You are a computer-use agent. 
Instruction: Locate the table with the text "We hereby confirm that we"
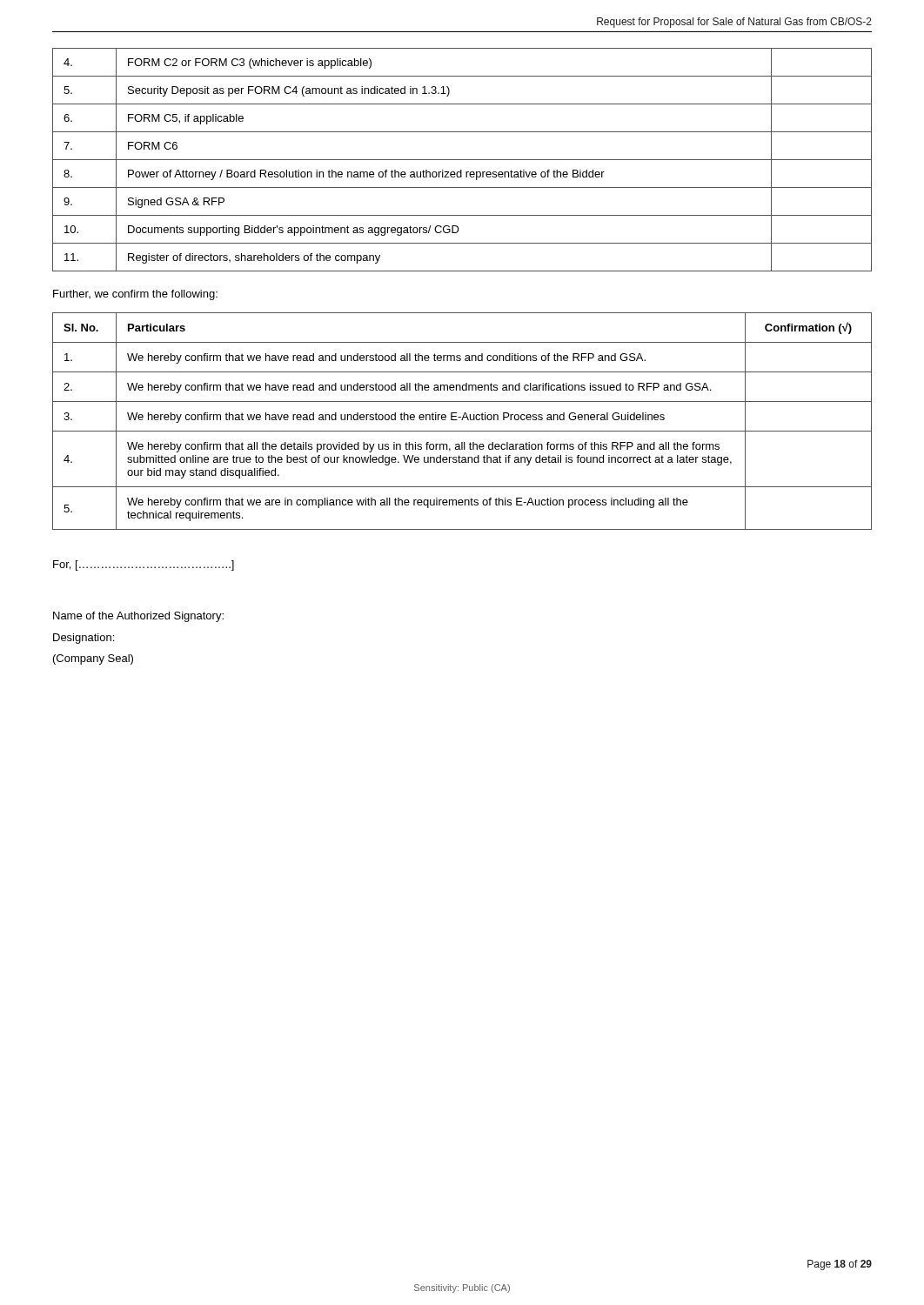[462, 421]
